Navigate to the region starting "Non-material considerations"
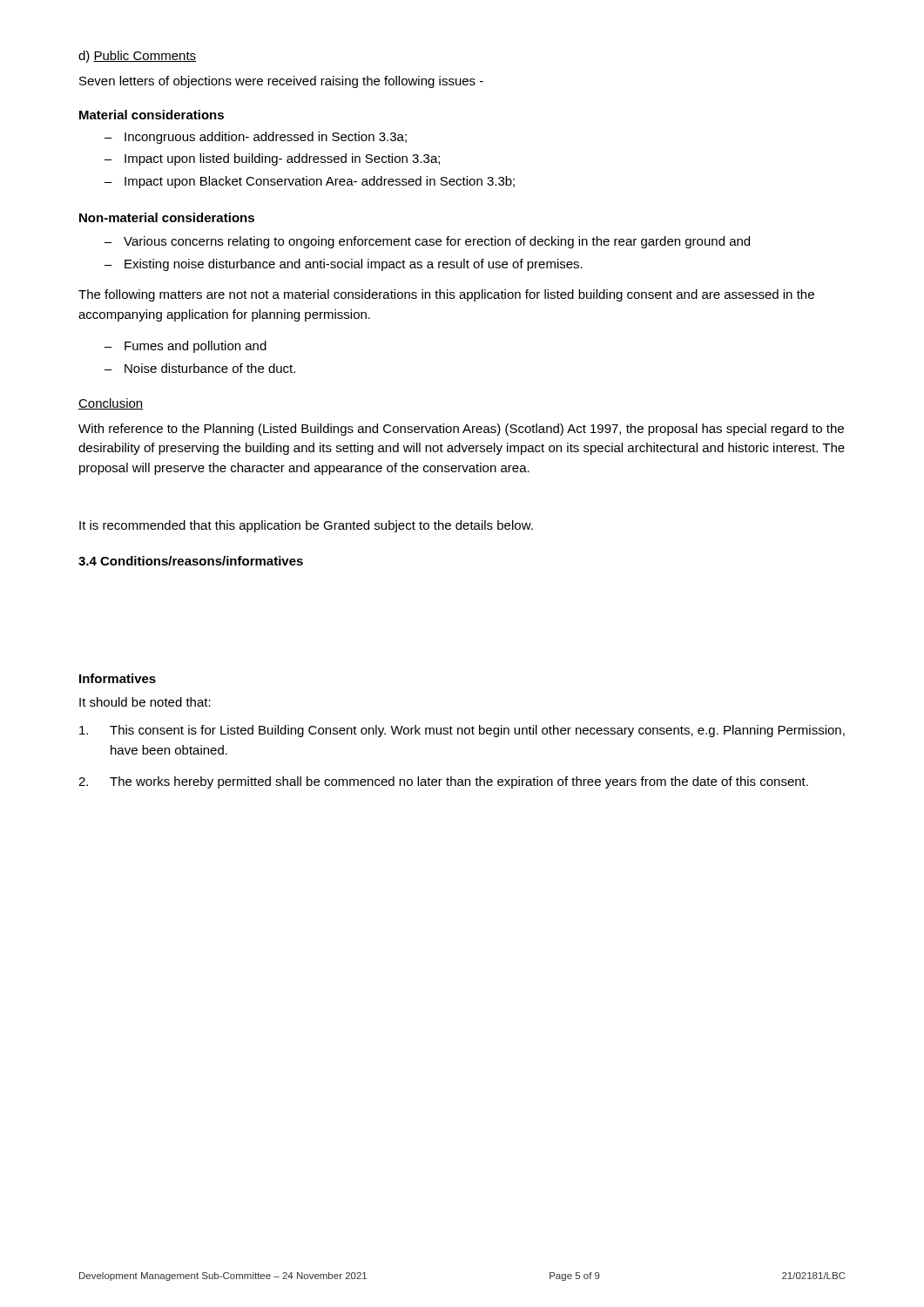 [x=167, y=217]
